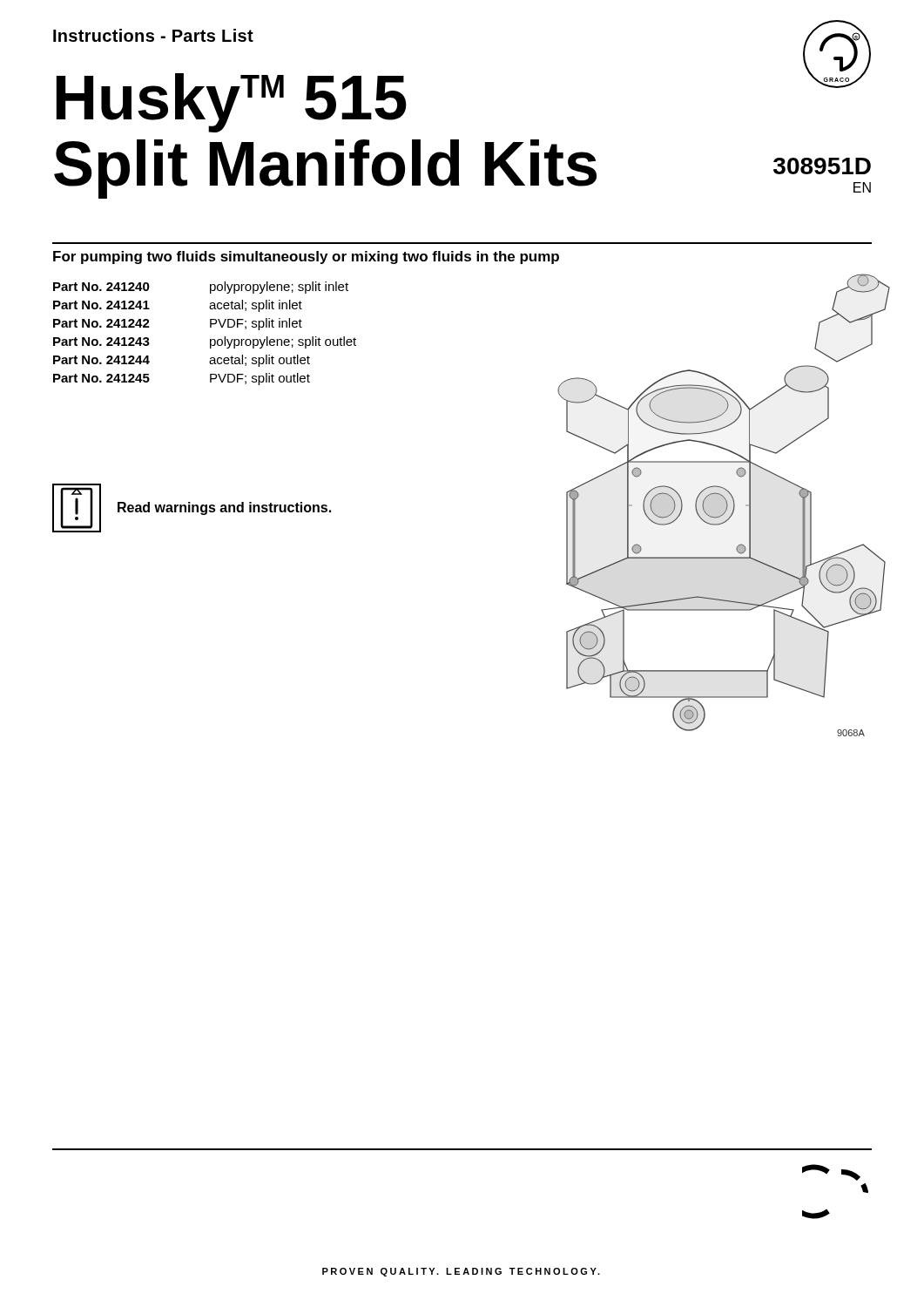Locate the block of text that opens with "Part No. 241242"

click(96, 324)
